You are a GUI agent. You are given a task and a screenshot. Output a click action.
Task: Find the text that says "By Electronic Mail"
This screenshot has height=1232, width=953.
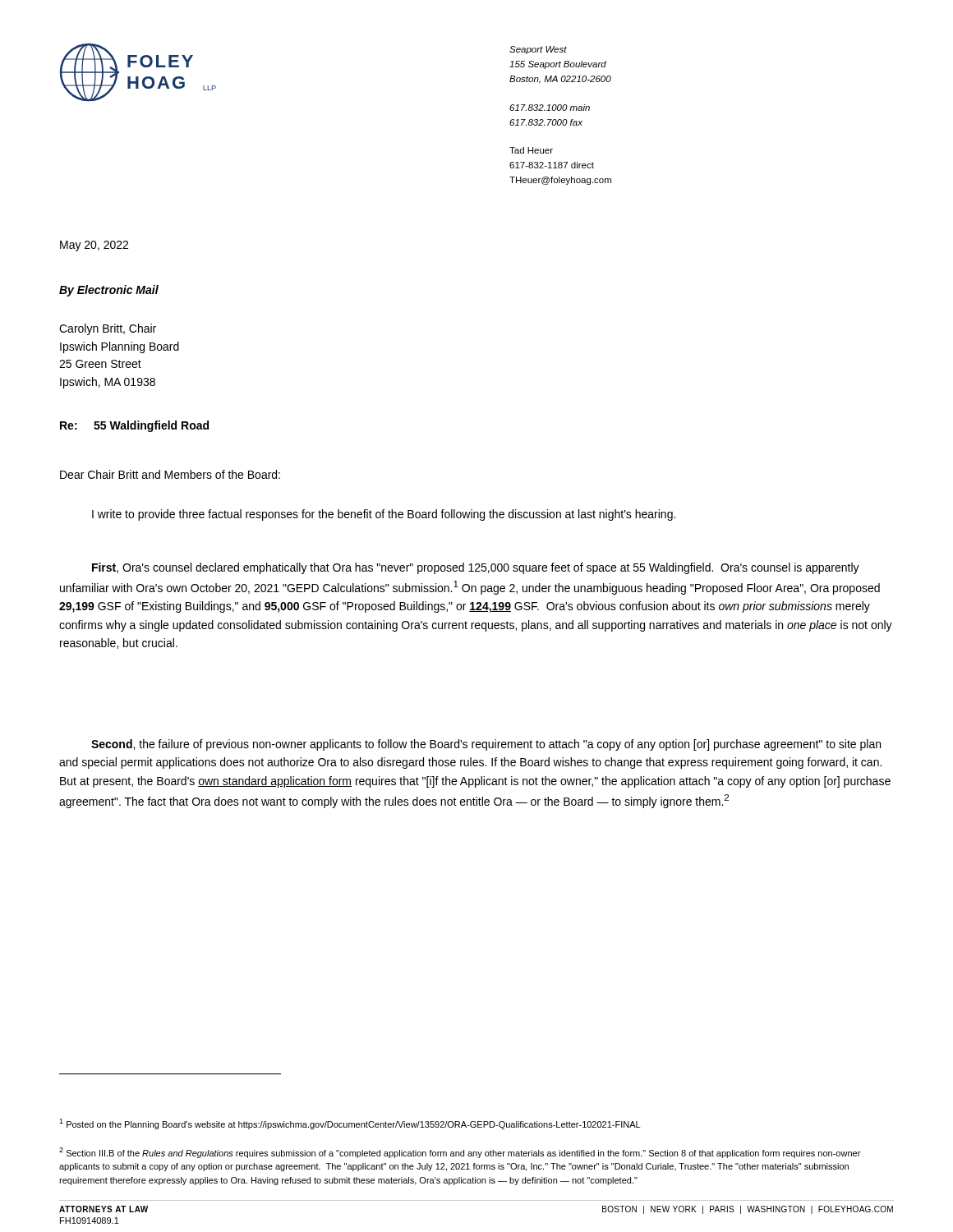coord(109,290)
